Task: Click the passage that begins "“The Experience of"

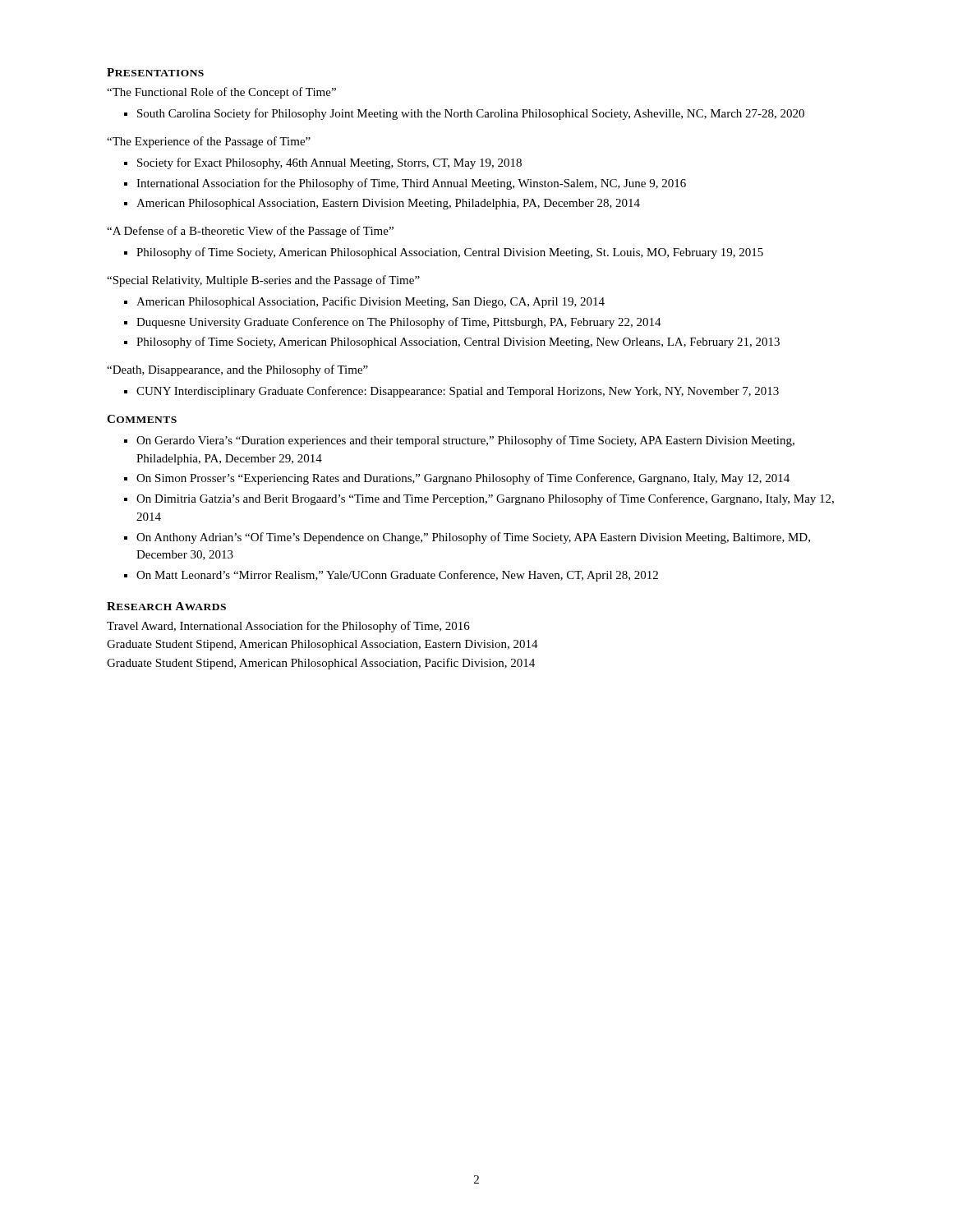Action: pyautogui.click(x=209, y=141)
